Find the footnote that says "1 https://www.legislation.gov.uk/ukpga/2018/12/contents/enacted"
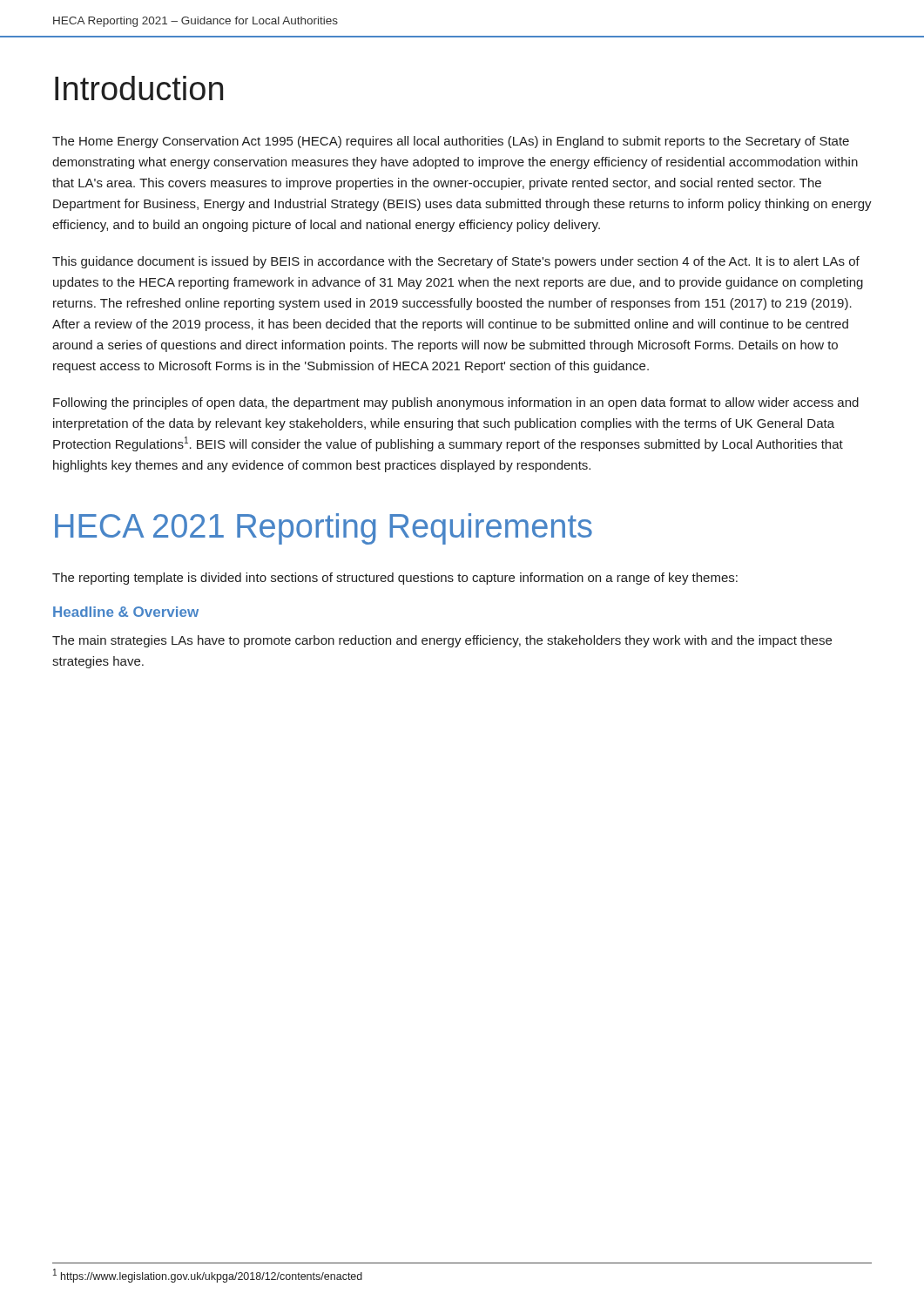The image size is (924, 1307). click(x=207, y=1276)
